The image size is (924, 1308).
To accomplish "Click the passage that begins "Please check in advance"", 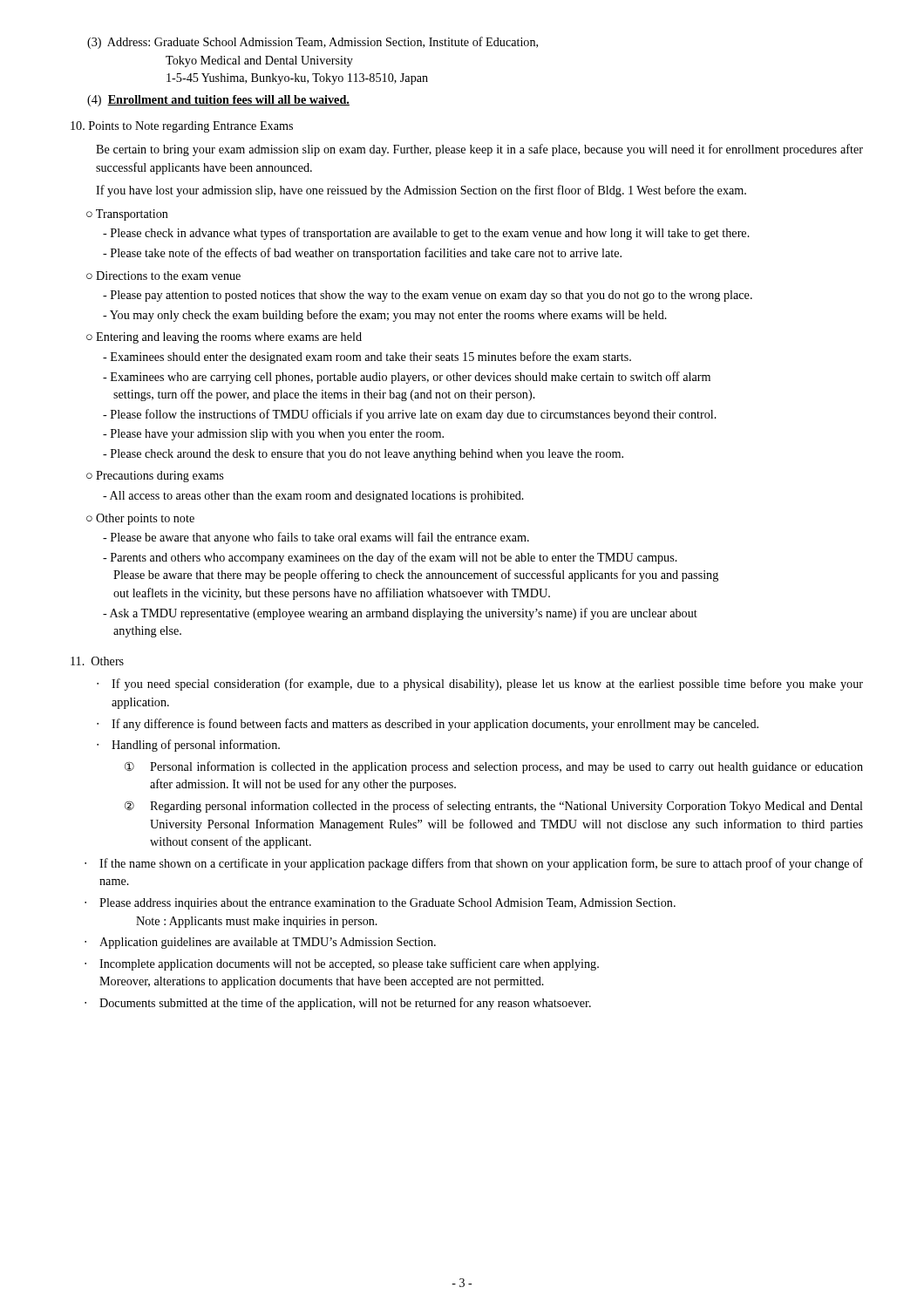I will [x=426, y=233].
